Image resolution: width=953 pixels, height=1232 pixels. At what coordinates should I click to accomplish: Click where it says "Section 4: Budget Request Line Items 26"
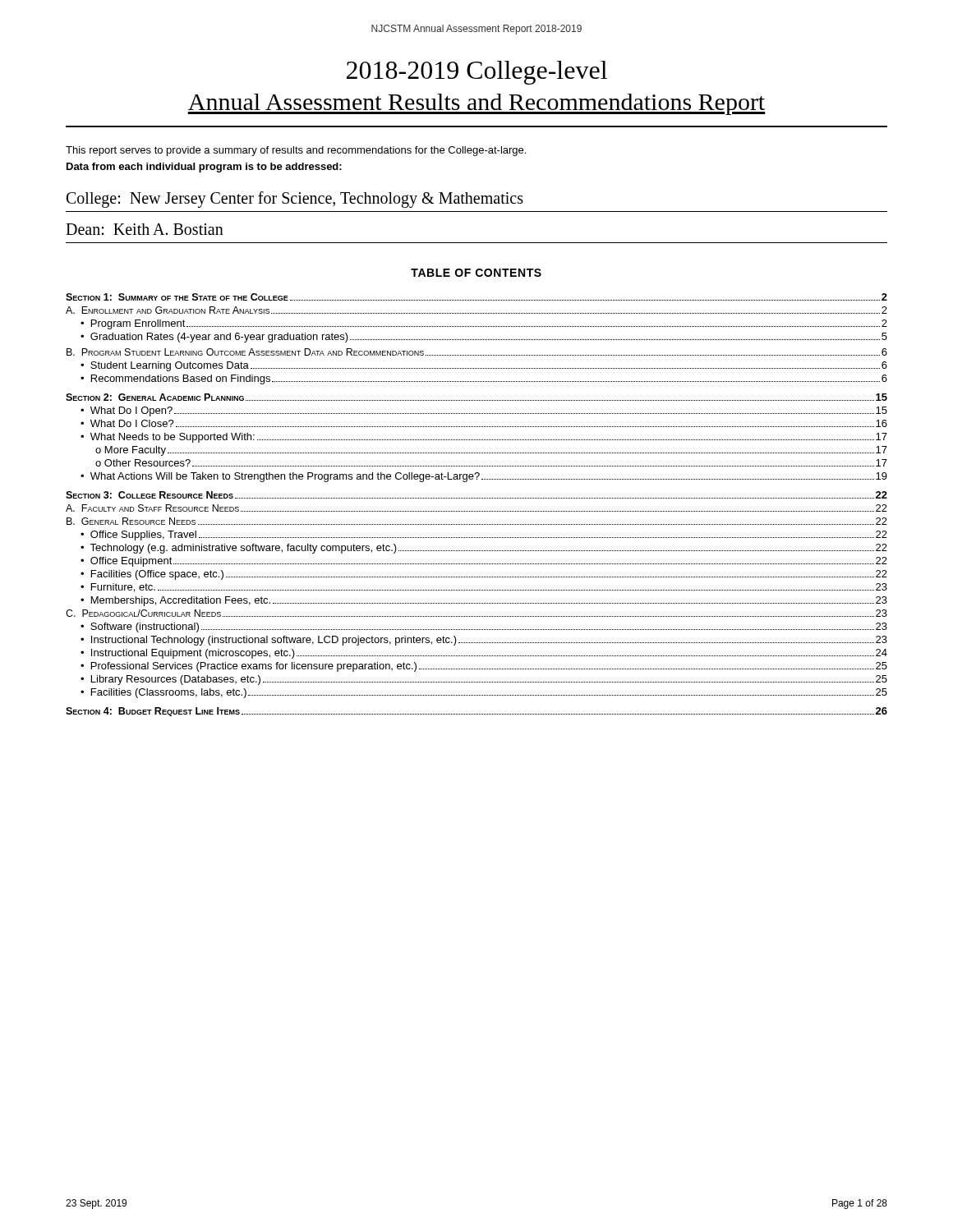tap(476, 711)
